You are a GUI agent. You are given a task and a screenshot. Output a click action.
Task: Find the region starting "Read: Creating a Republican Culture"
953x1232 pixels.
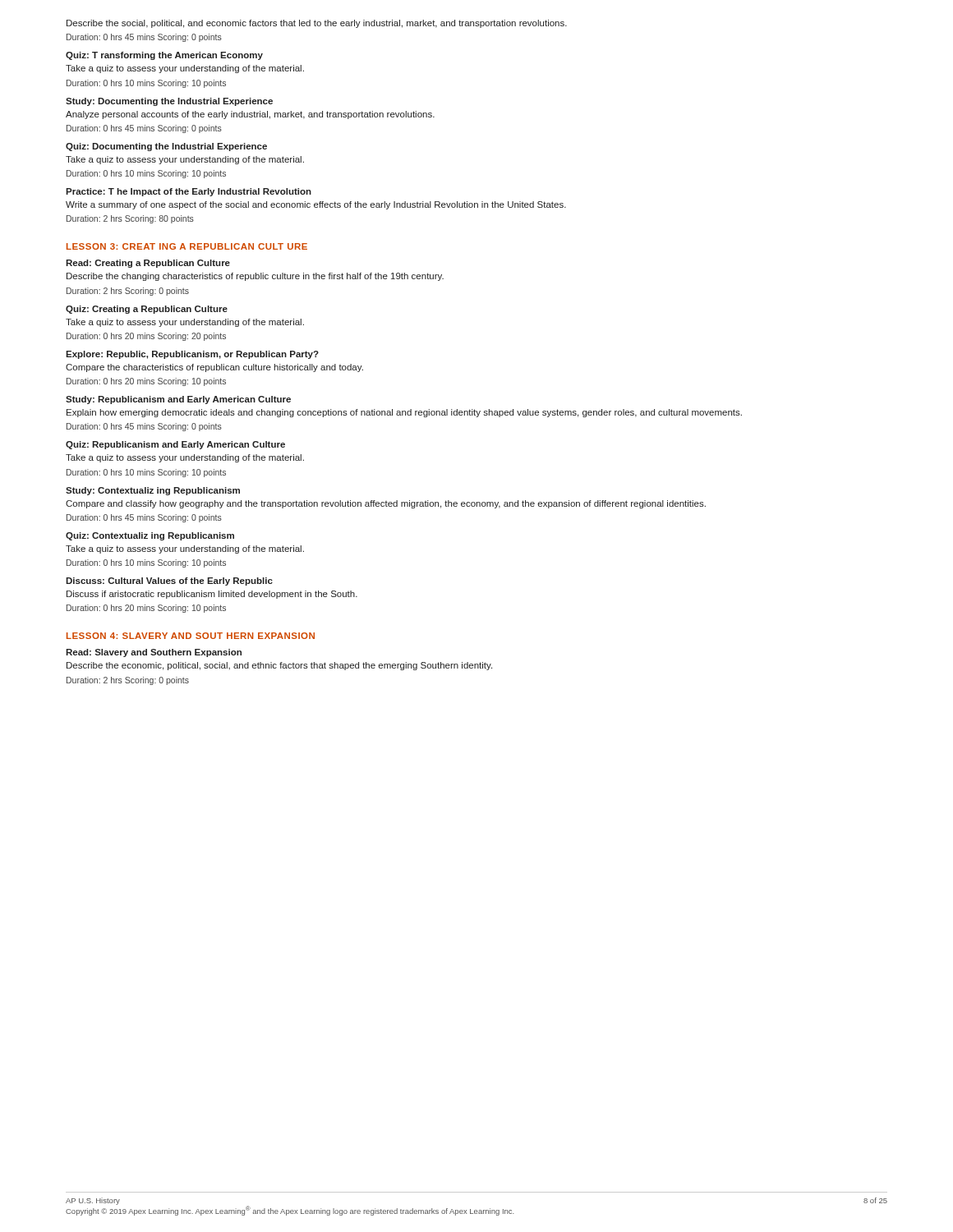(x=148, y=263)
